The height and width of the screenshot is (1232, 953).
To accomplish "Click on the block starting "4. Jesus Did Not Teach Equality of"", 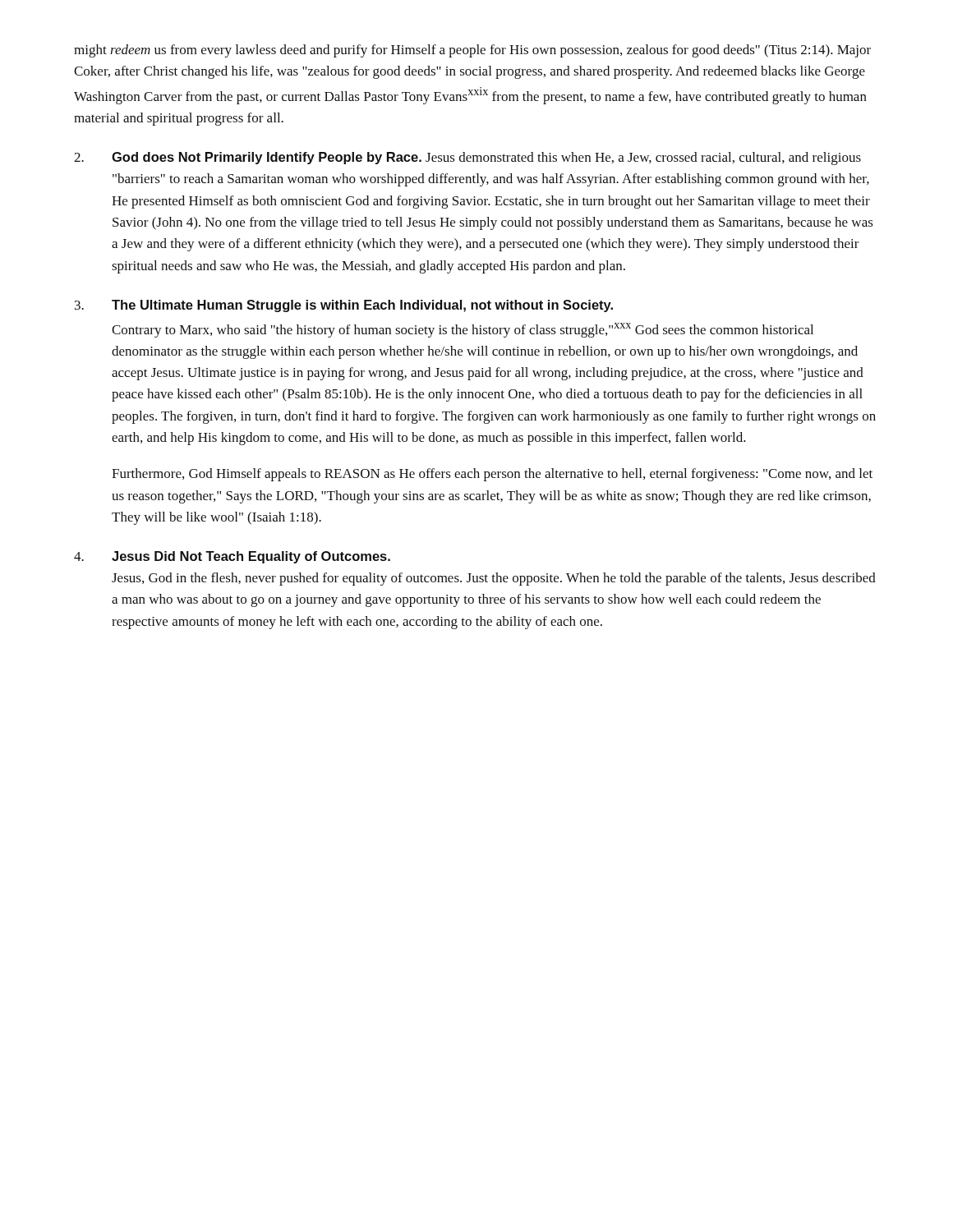I will click(476, 589).
